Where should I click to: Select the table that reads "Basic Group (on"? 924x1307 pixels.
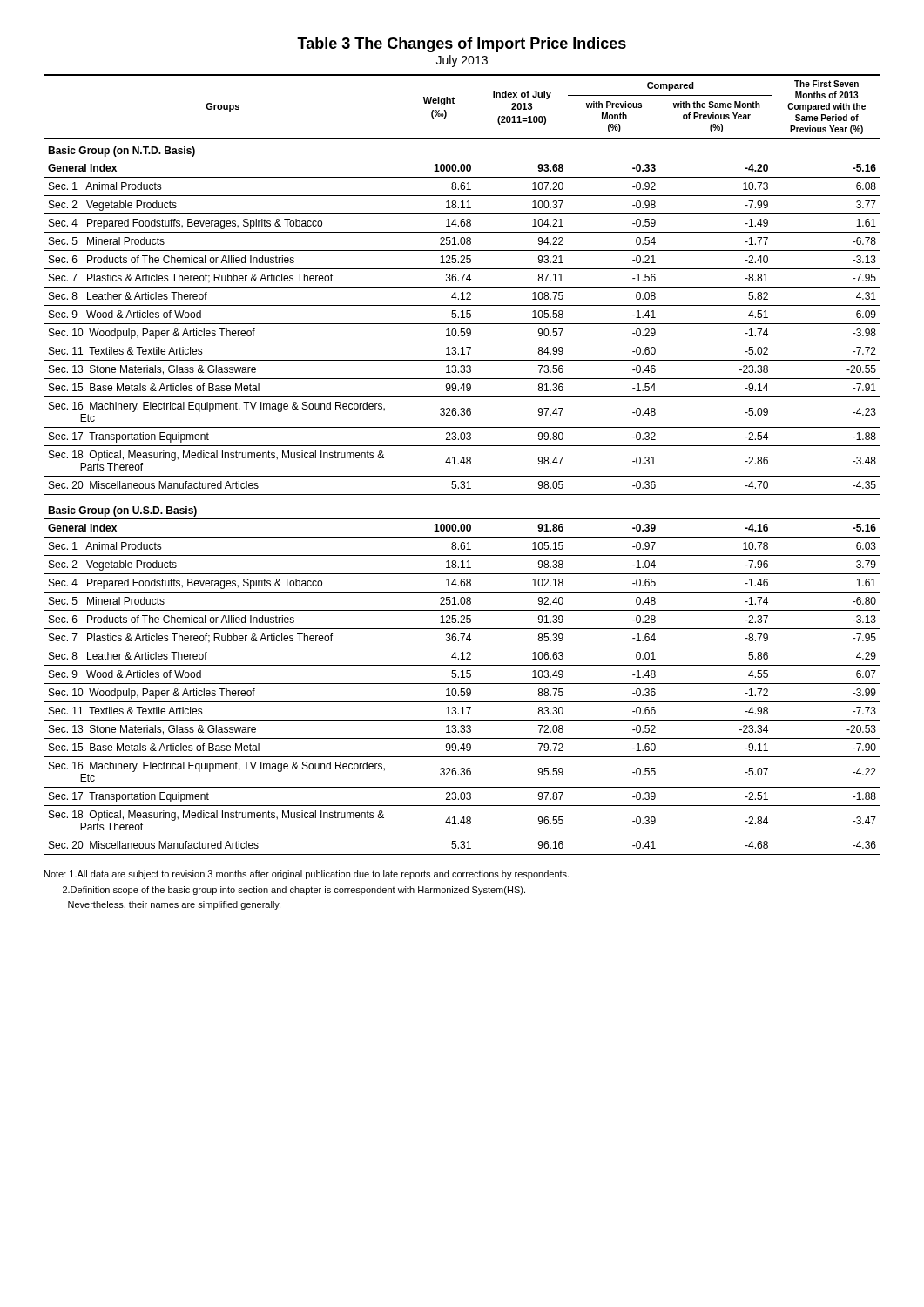click(x=462, y=464)
